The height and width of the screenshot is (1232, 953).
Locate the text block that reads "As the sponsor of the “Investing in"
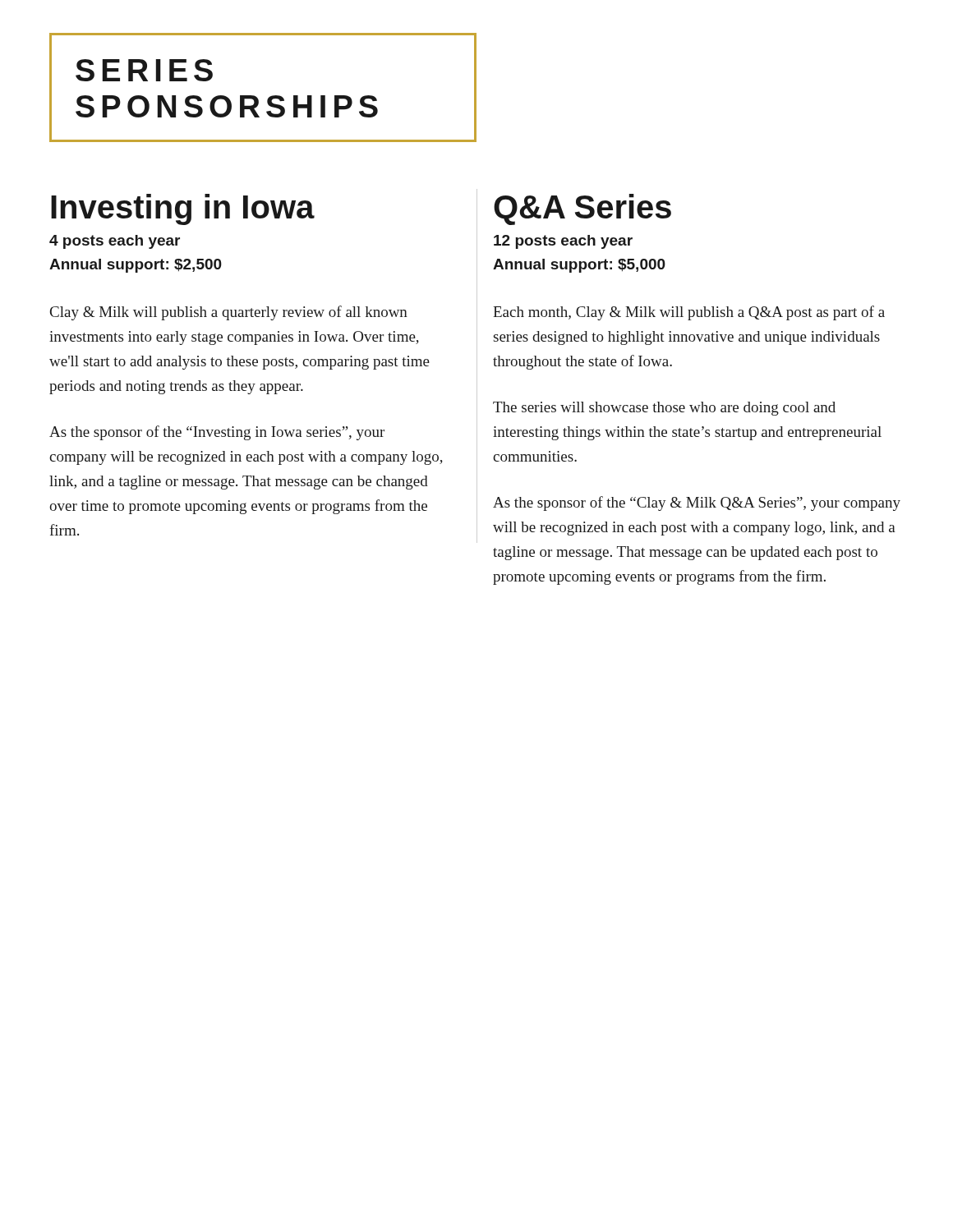(246, 481)
